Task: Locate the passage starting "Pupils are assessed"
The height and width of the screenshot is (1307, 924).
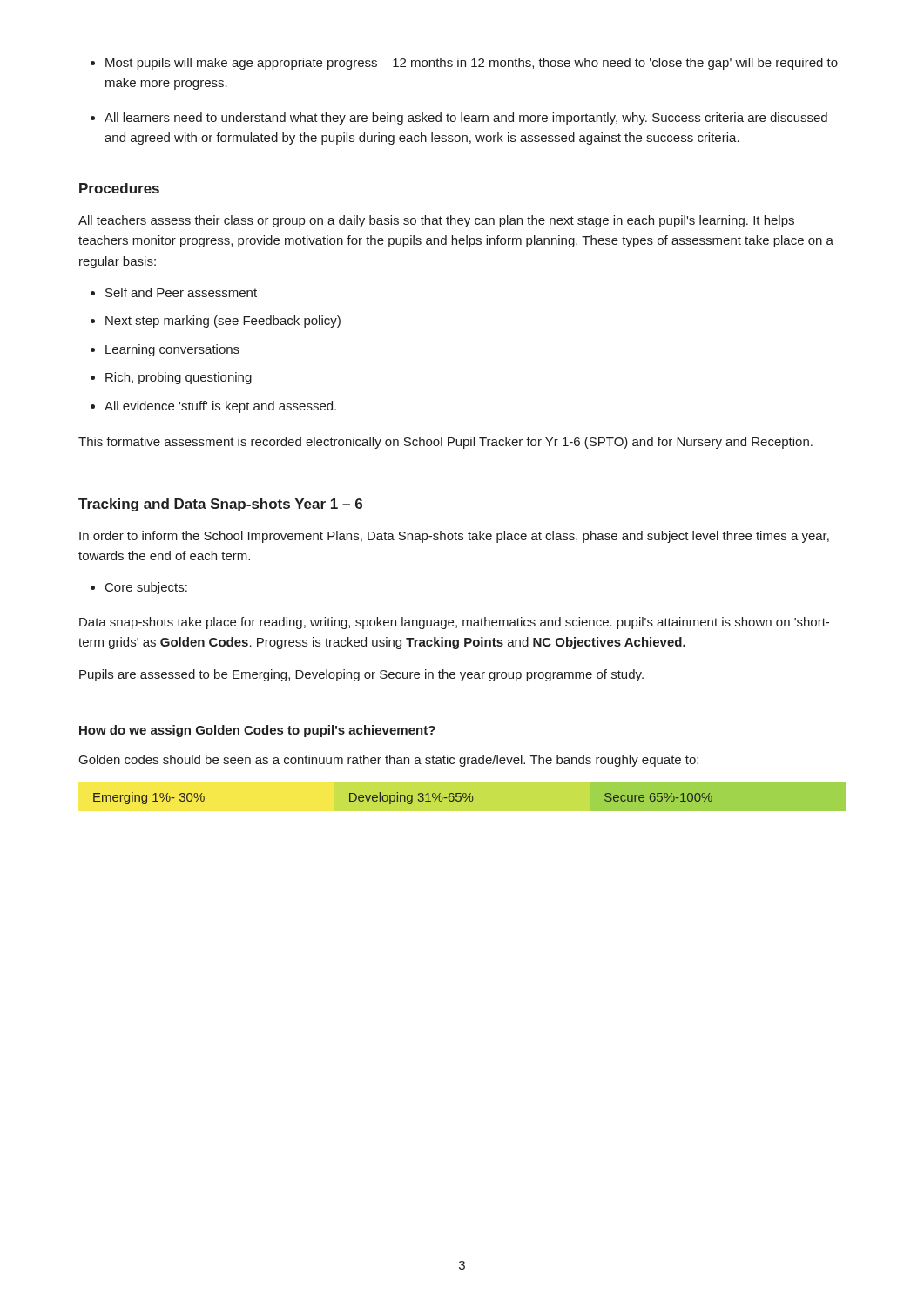Action: point(361,674)
